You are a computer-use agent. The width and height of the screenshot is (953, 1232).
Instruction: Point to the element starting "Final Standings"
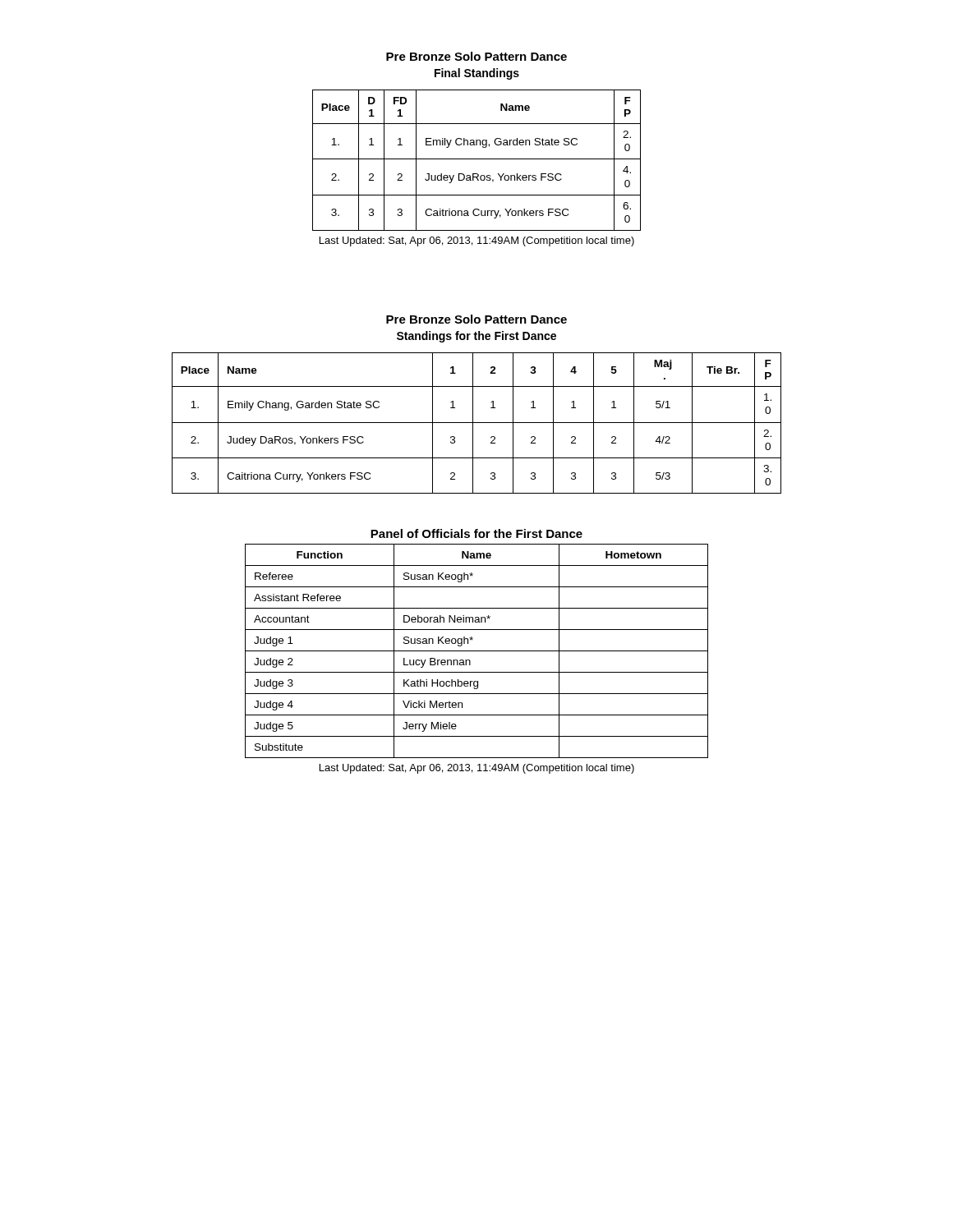pos(476,73)
